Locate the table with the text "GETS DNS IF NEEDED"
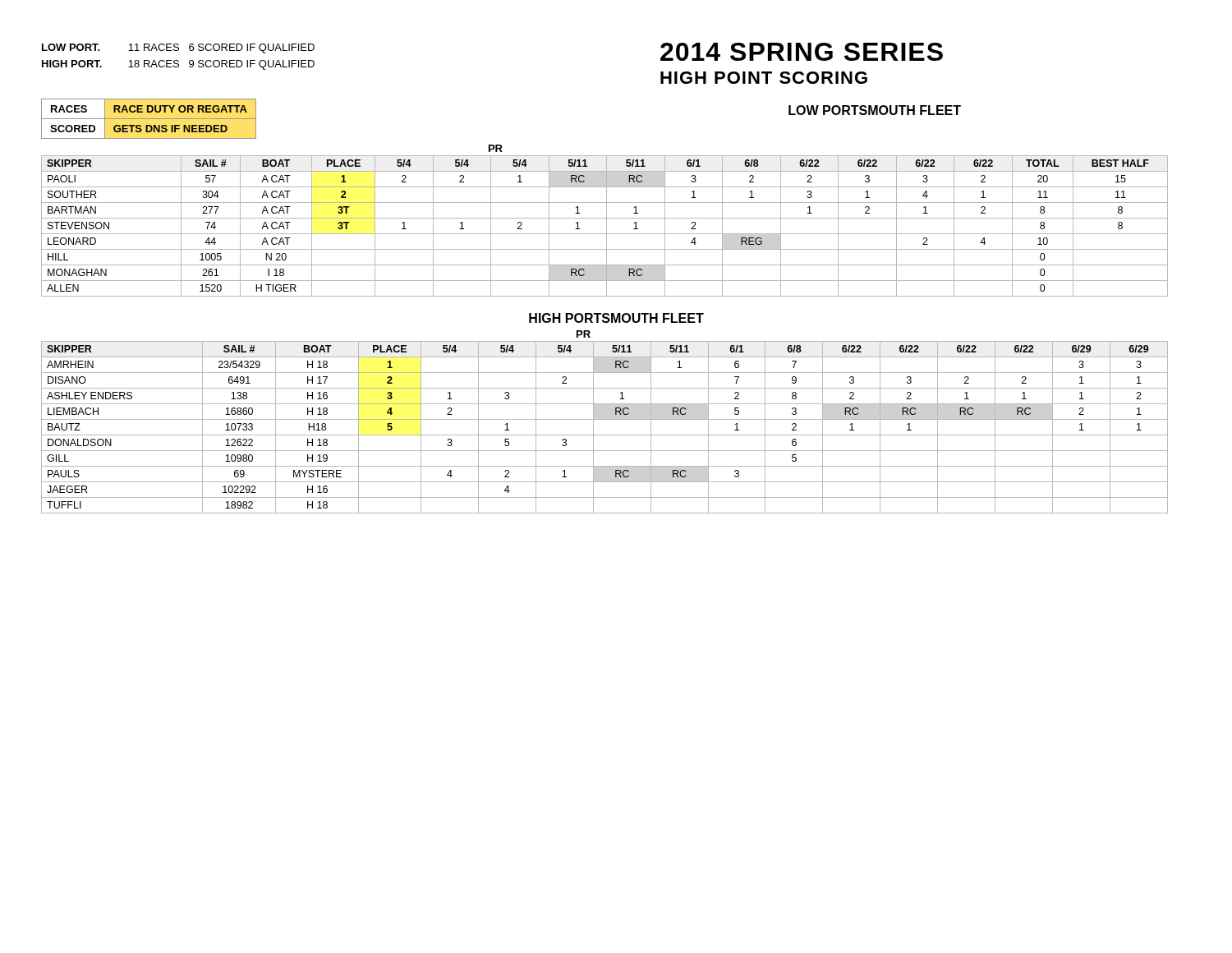Screen dimensions: 953x1232 149,119
